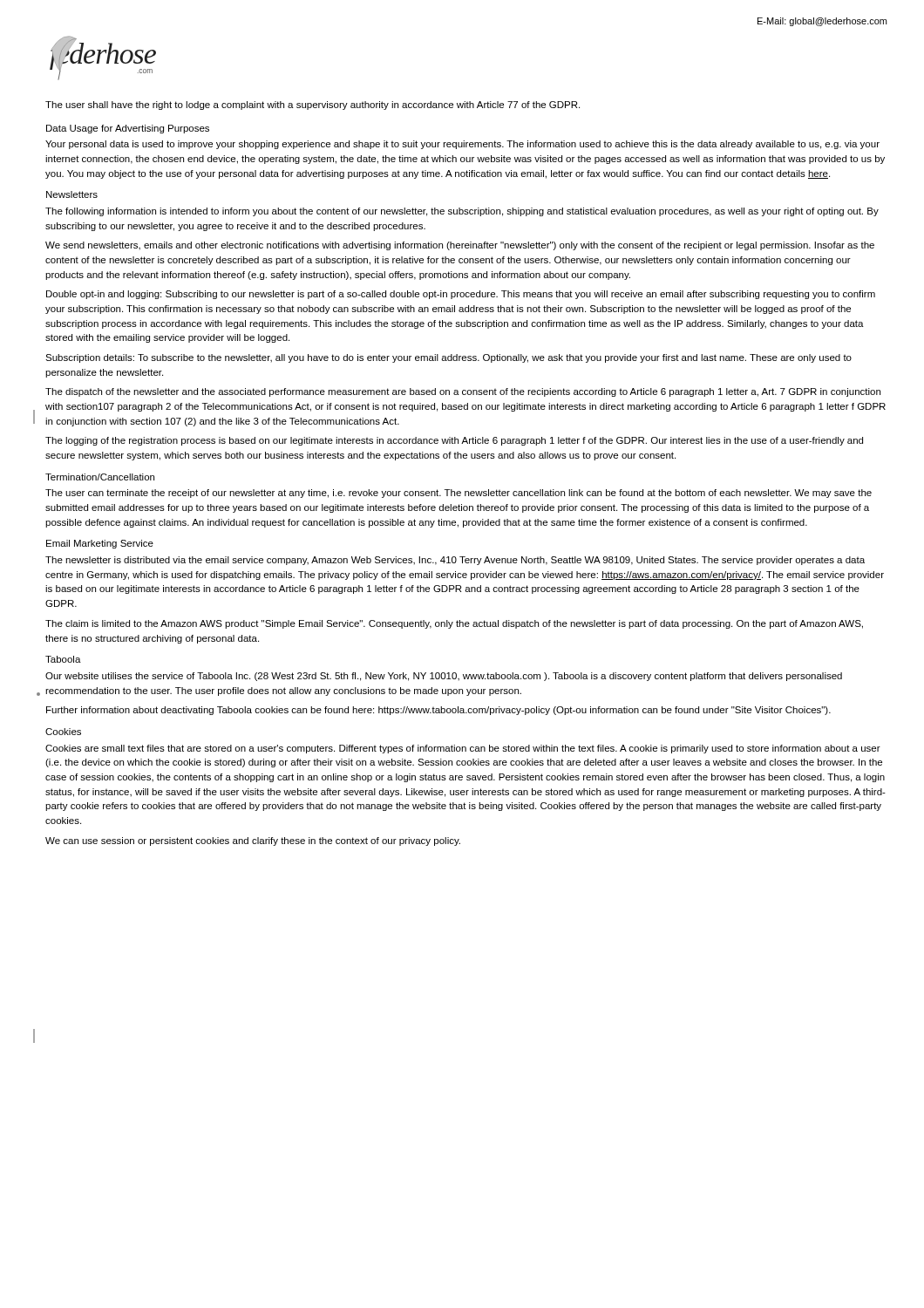
Task: Select the text block starting "The logging of the registration process"
Action: point(466,448)
